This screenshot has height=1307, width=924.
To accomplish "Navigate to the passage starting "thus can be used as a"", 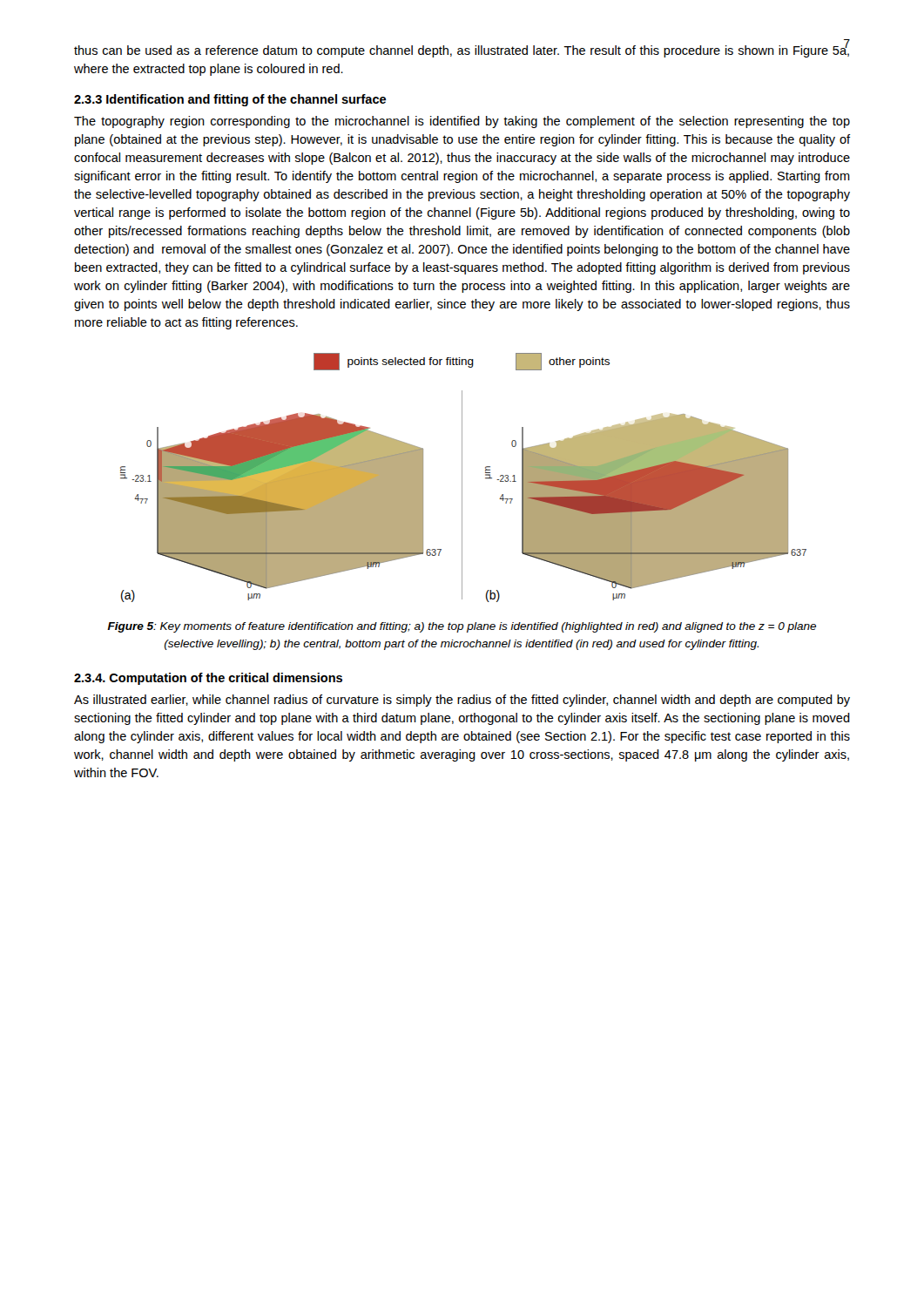I will pyautogui.click(x=462, y=60).
